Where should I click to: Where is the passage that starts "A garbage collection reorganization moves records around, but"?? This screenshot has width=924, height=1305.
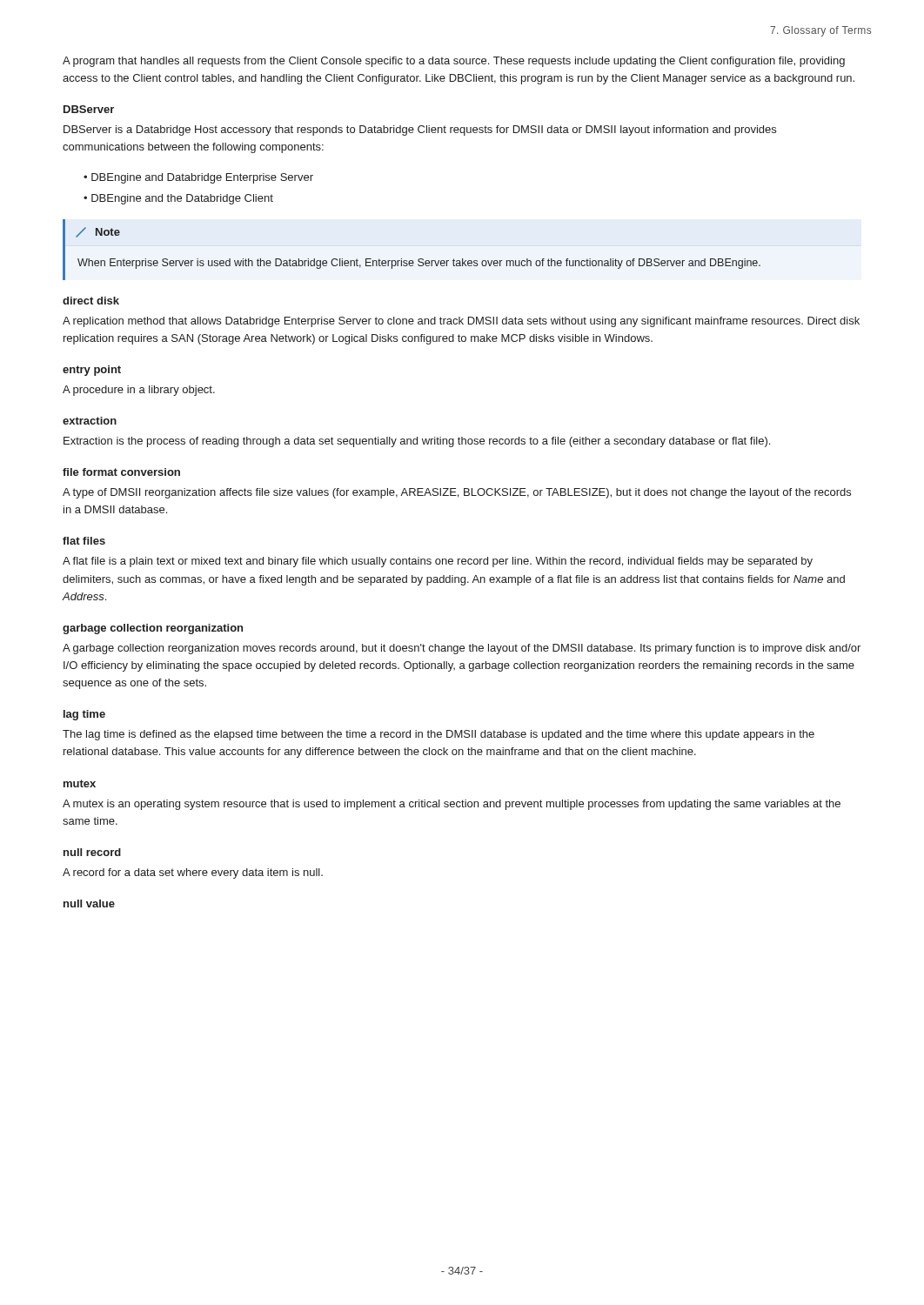point(462,665)
